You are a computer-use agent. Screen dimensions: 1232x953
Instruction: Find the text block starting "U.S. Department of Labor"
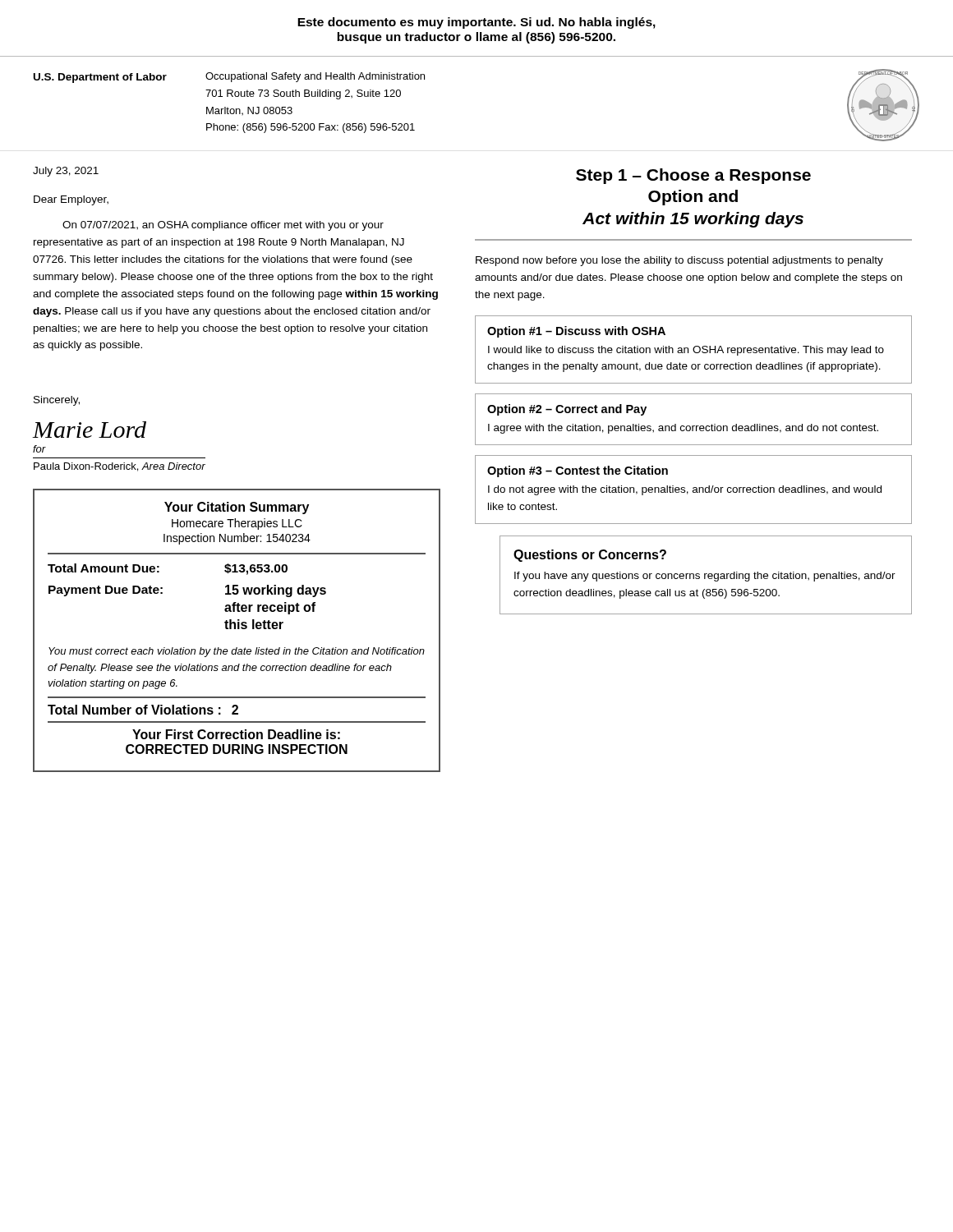[100, 77]
